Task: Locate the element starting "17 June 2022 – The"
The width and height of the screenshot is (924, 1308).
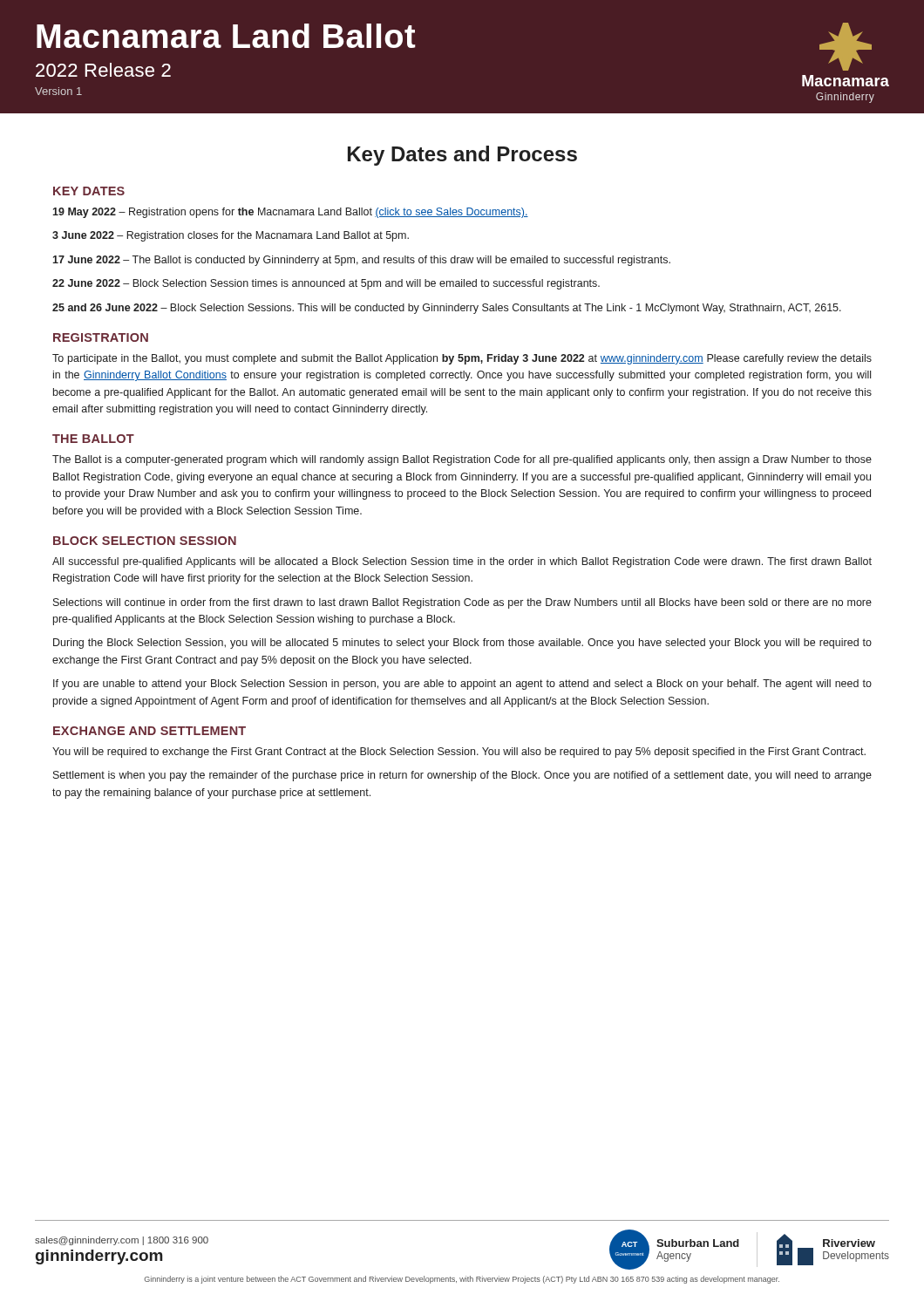Action: pos(362,260)
